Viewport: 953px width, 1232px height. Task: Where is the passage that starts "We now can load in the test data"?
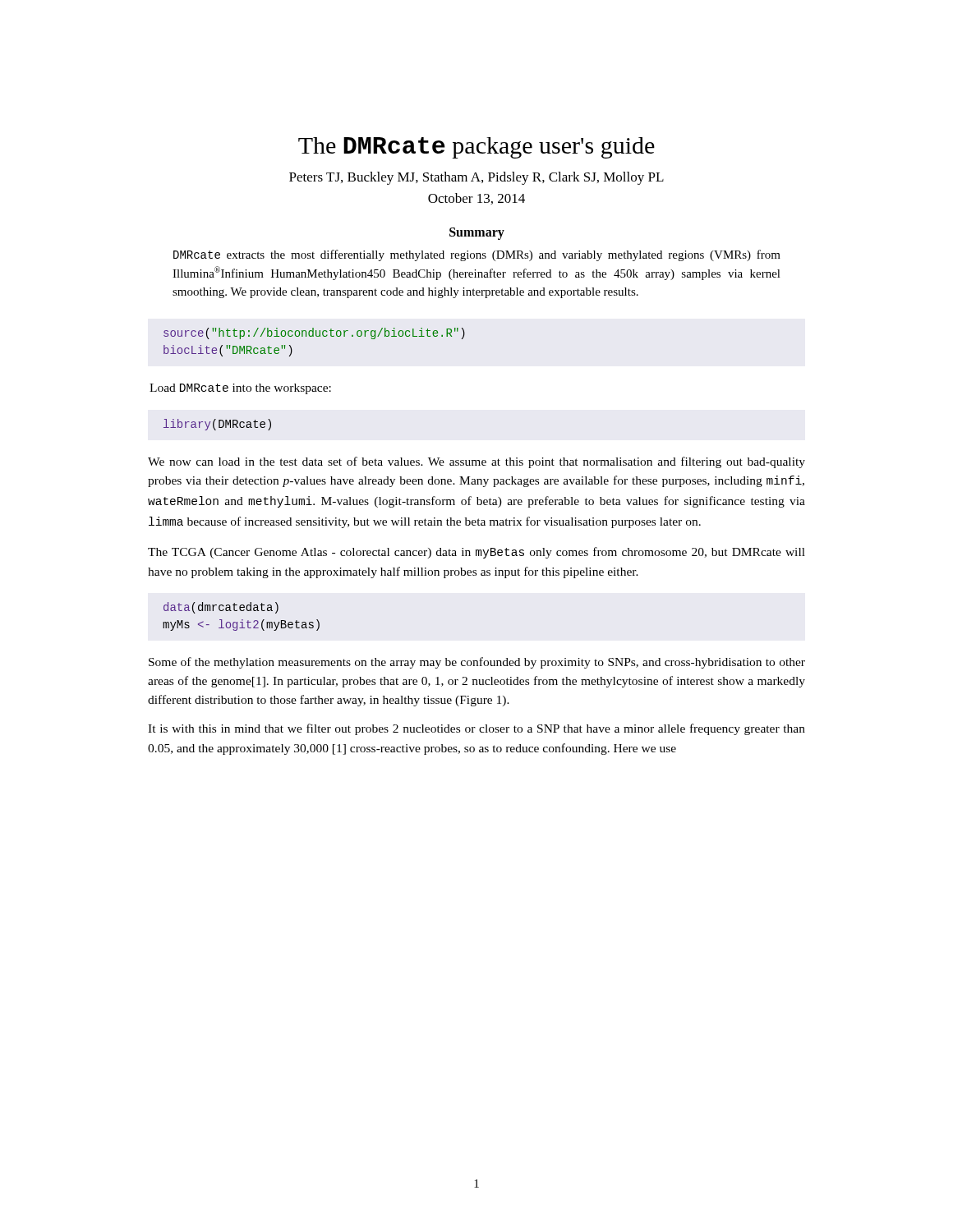pyautogui.click(x=476, y=492)
